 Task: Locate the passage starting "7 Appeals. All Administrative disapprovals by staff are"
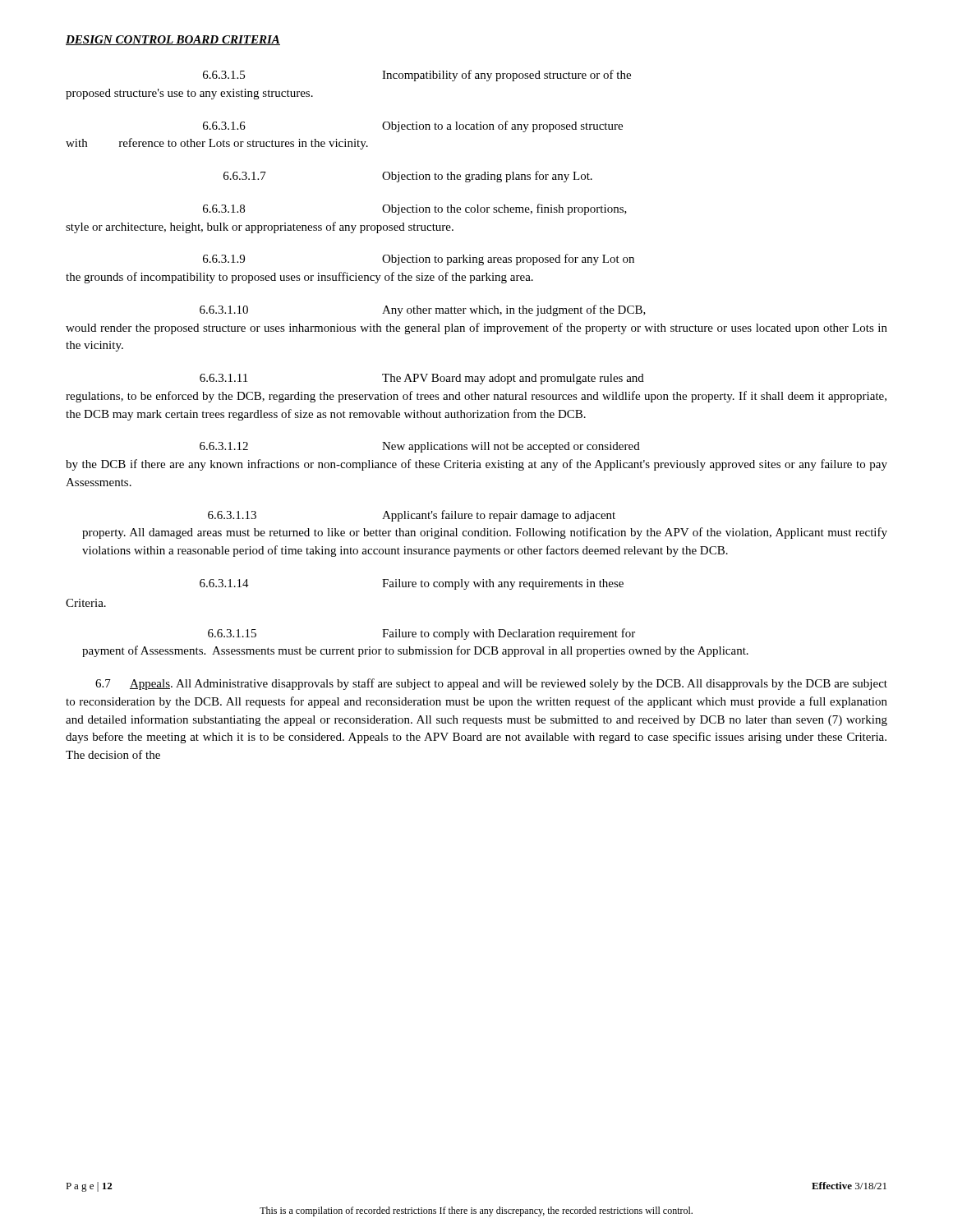click(x=476, y=719)
